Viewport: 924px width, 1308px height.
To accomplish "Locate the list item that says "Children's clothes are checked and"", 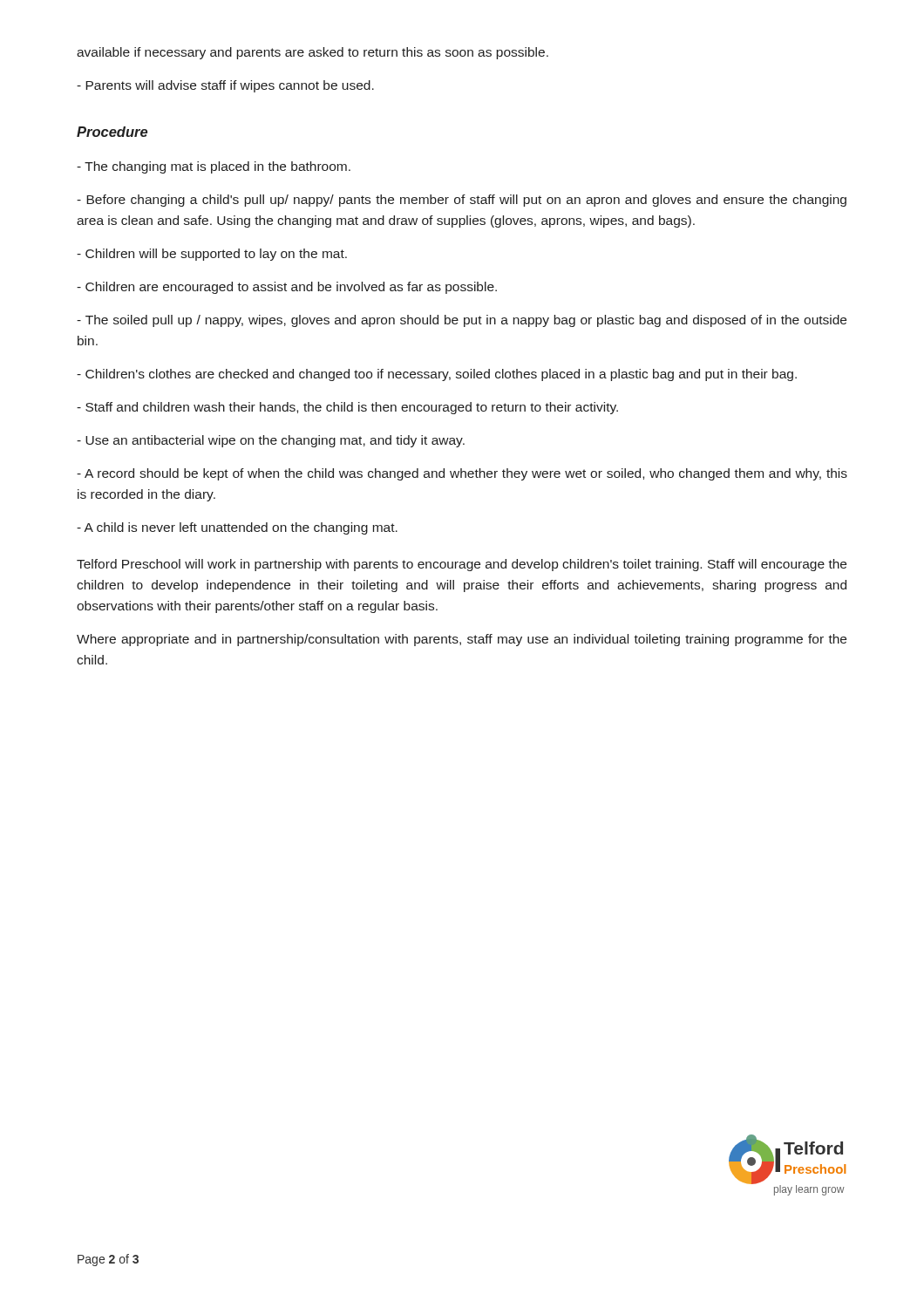I will (x=437, y=374).
